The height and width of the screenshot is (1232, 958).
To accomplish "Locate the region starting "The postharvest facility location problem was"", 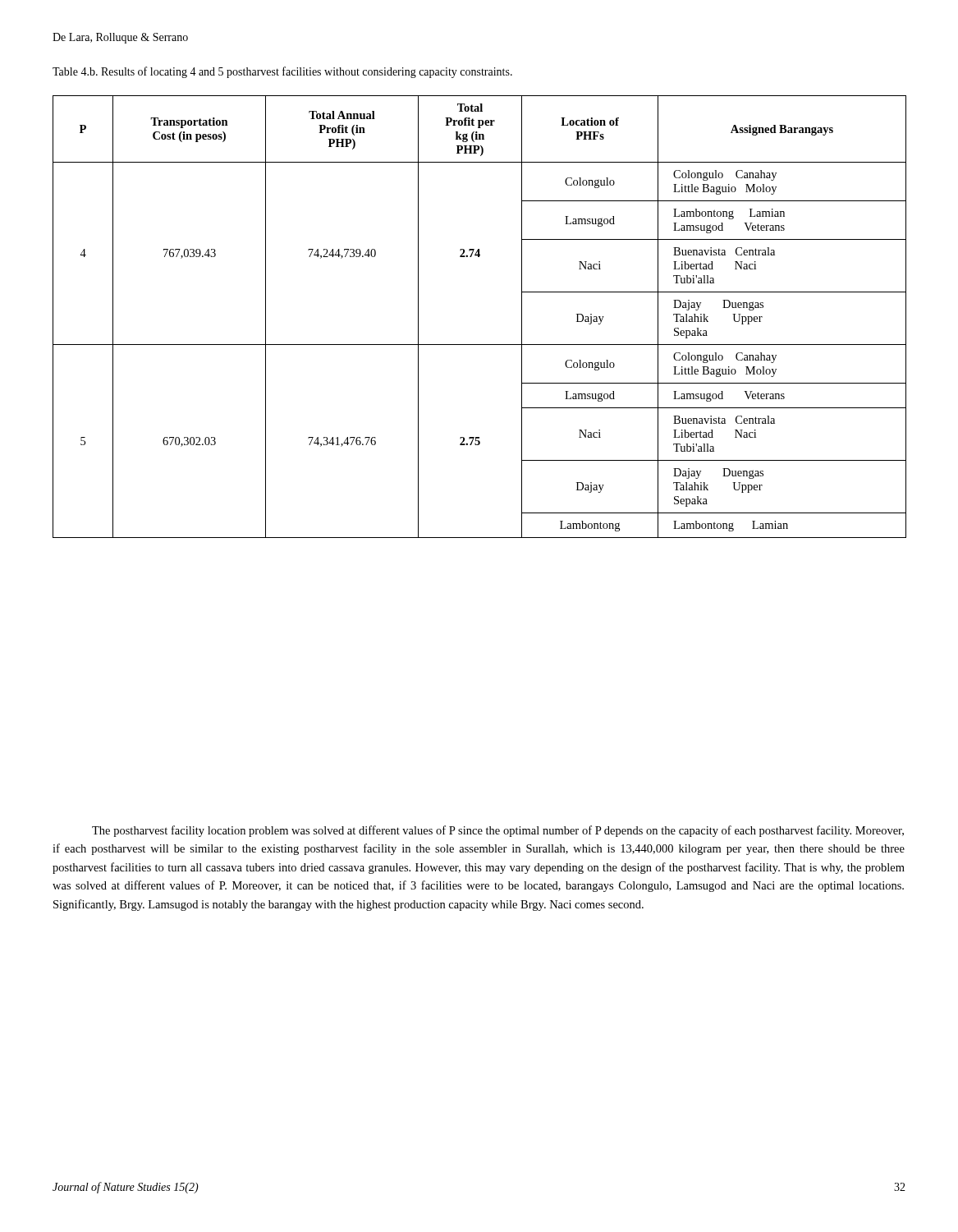I will coord(479,868).
